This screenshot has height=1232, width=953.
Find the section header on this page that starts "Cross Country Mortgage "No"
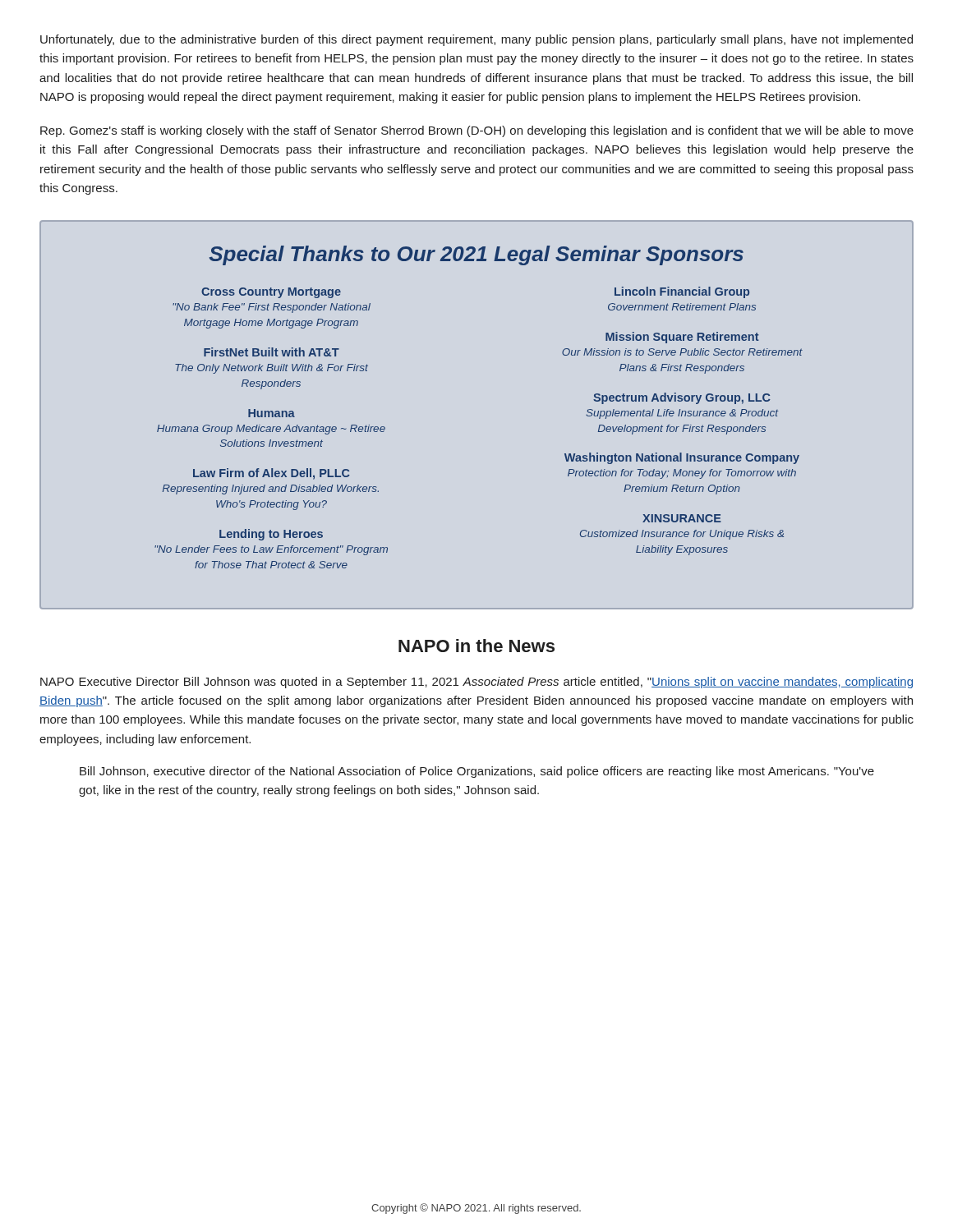point(271,308)
